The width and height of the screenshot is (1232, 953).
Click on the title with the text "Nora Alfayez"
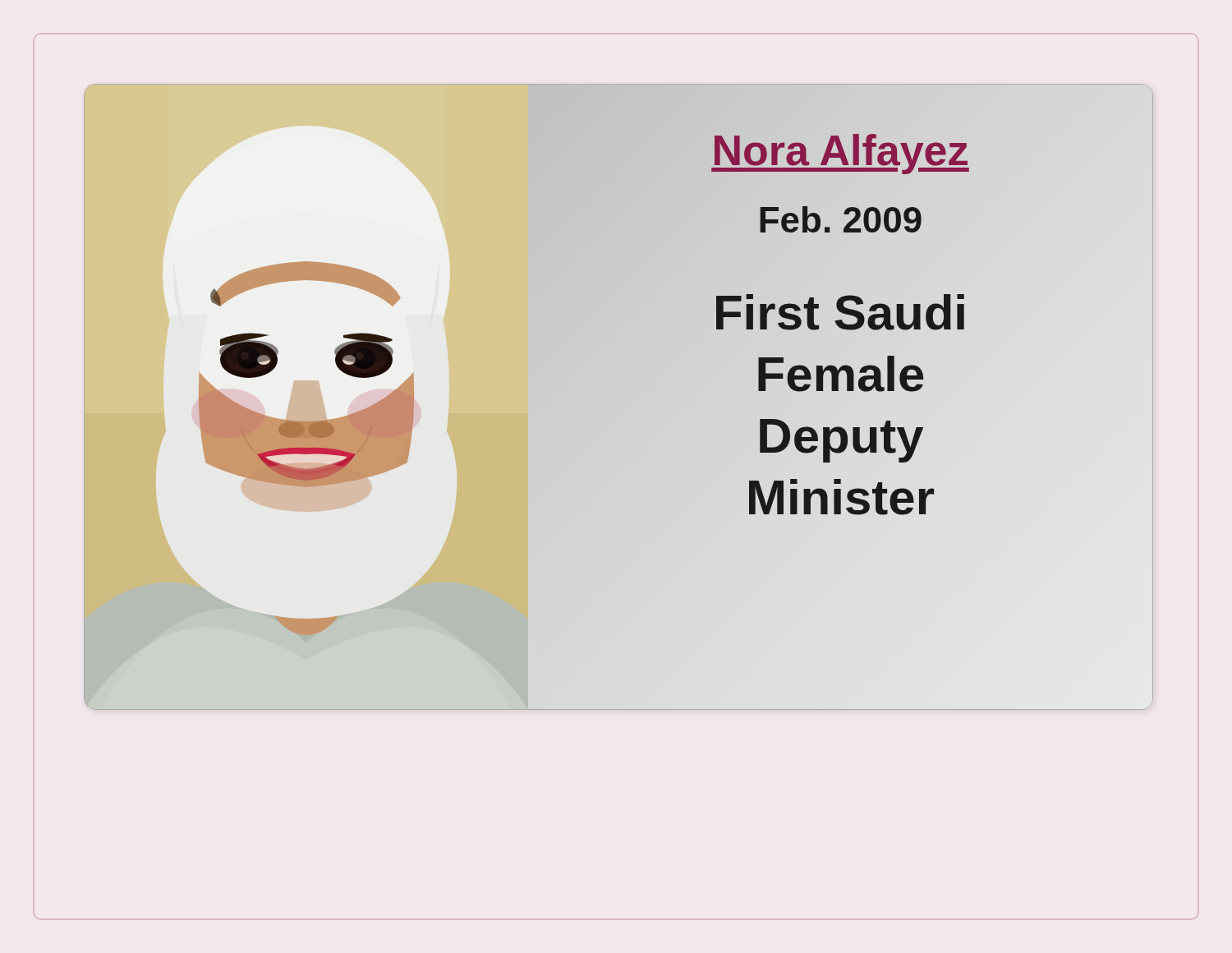pos(840,150)
